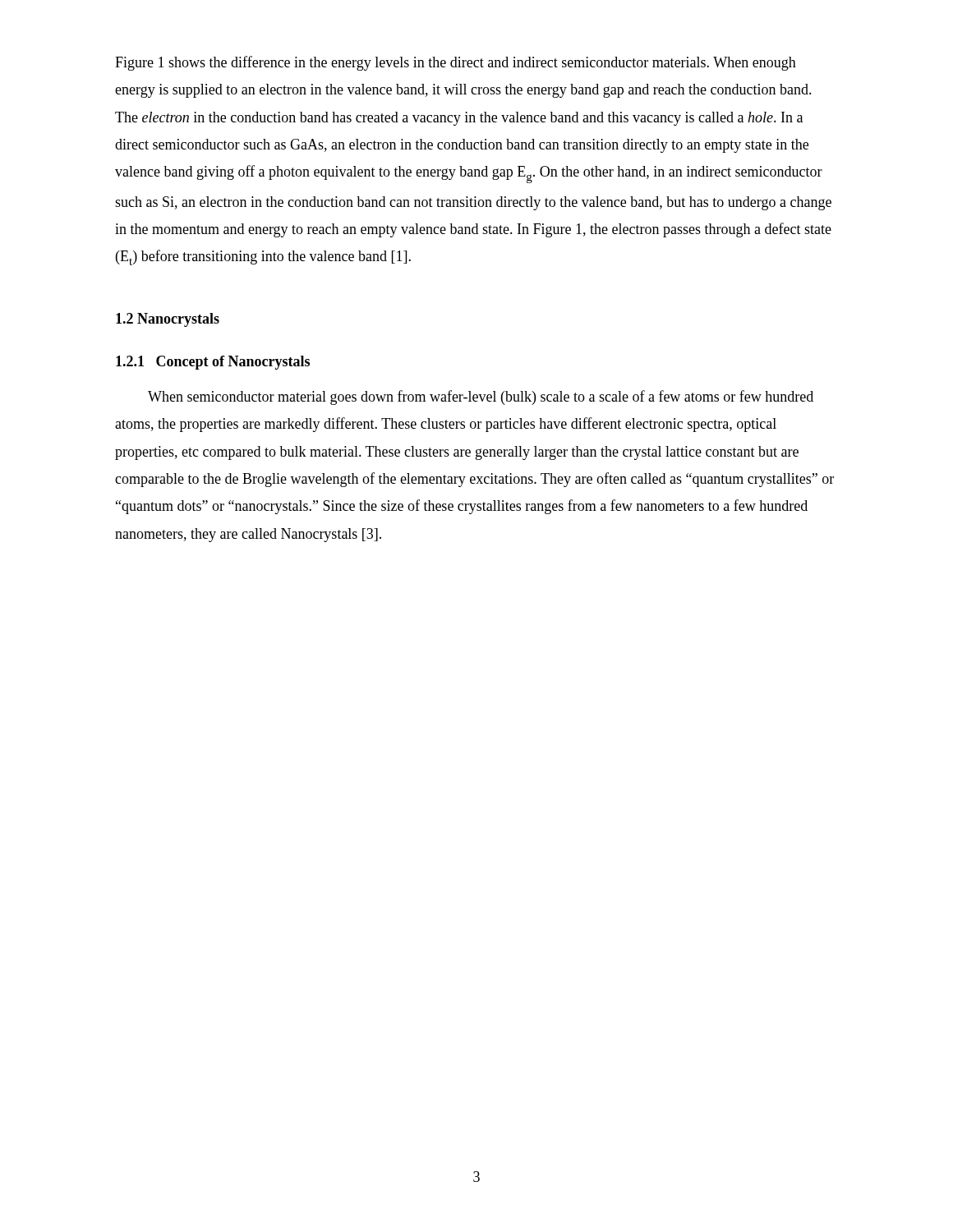Select the element starting "When semiconductor material"
This screenshot has height=1232, width=953.
click(x=476, y=466)
